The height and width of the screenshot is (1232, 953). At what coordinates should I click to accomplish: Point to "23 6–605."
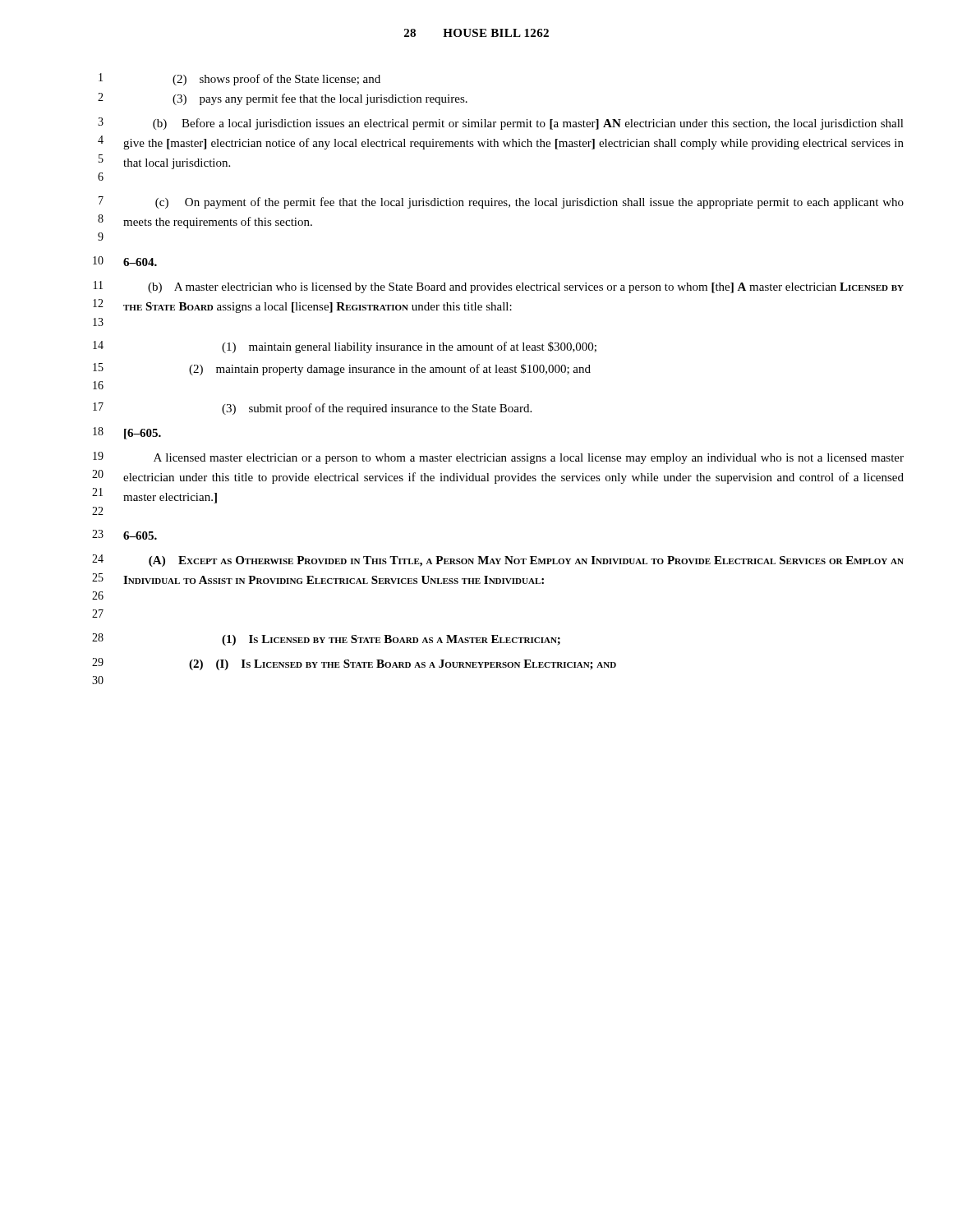click(124, 535)
